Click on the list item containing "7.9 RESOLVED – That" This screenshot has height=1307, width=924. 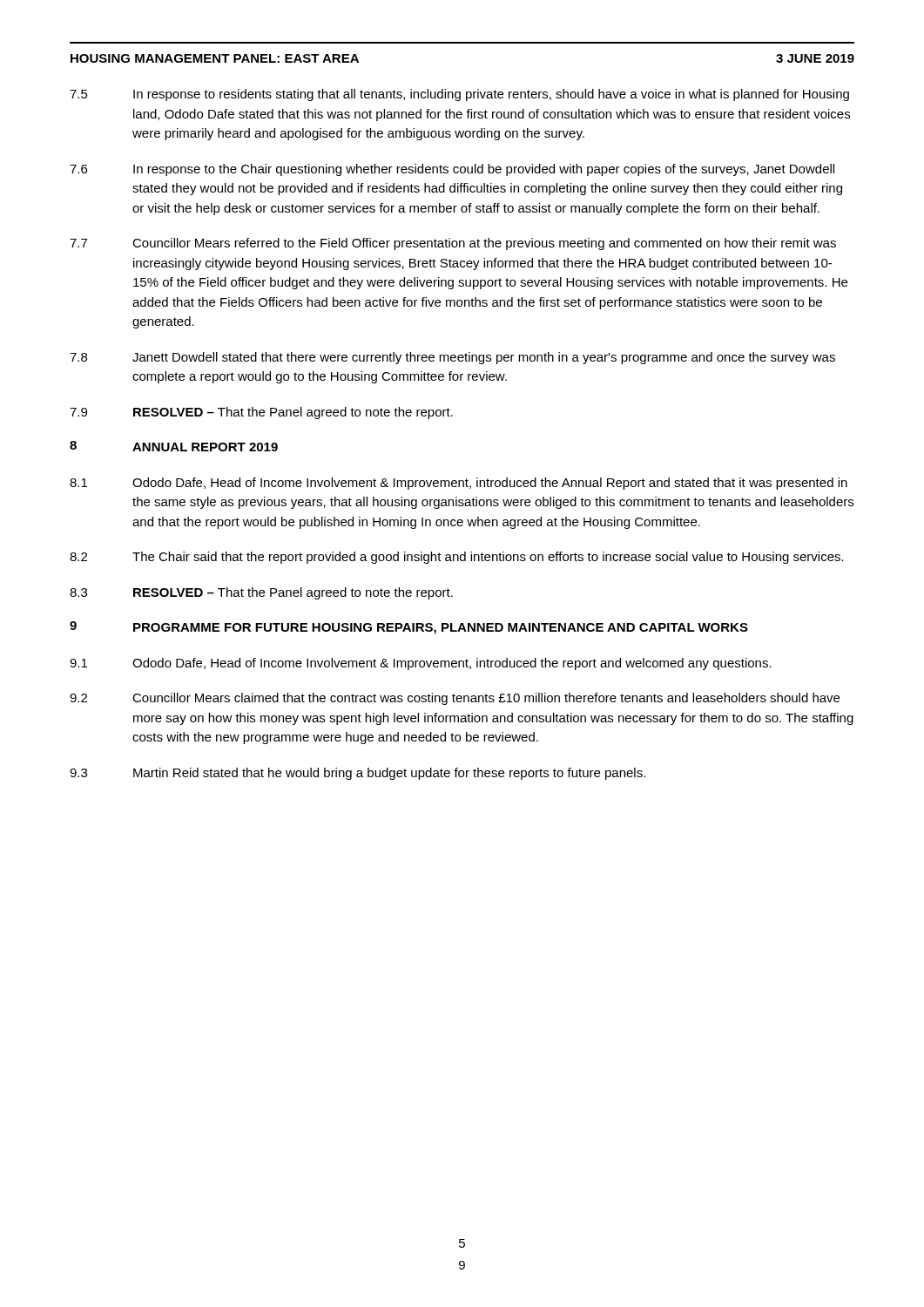point(462,412)
